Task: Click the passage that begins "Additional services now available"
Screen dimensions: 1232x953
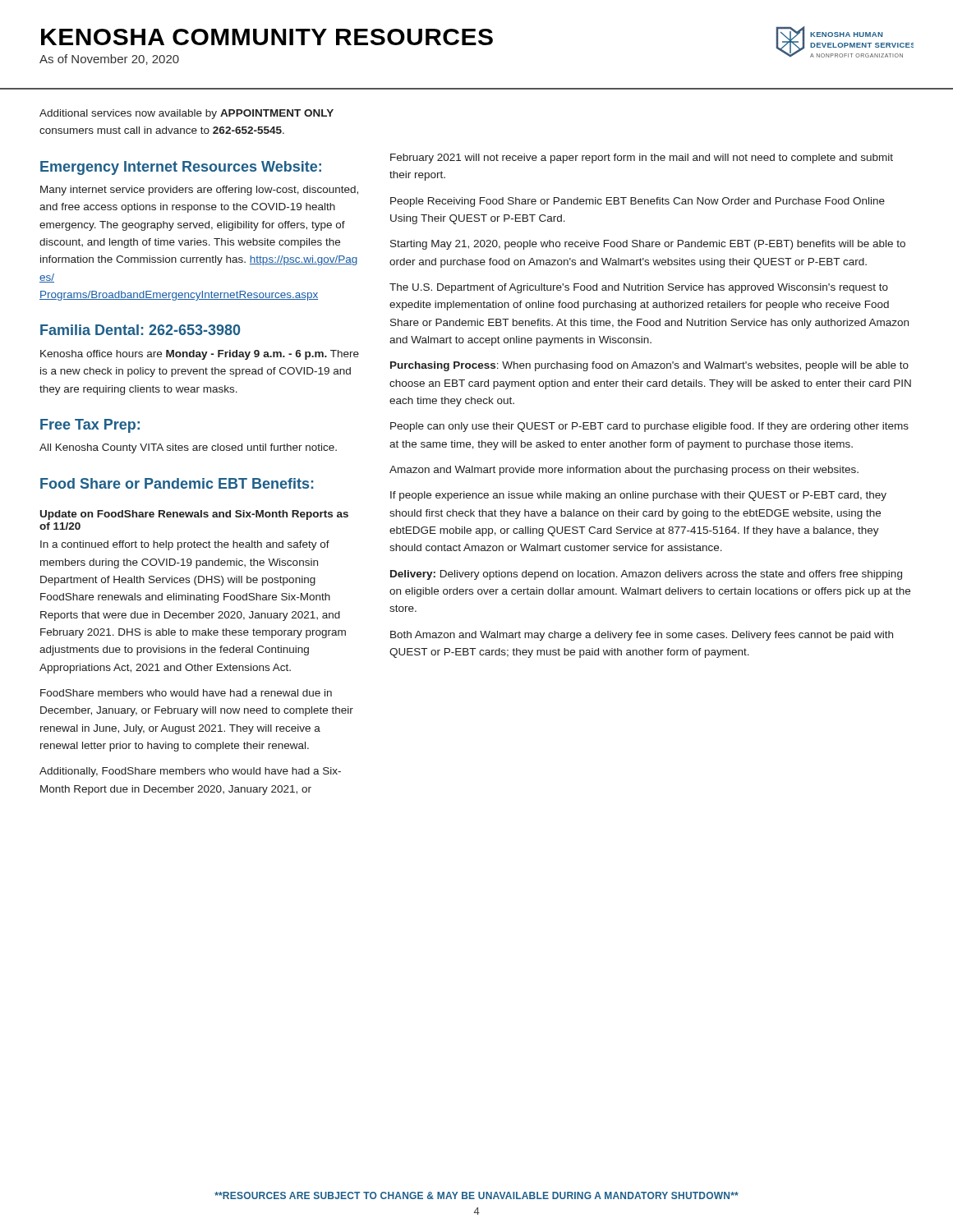Action: click(187, 122)
